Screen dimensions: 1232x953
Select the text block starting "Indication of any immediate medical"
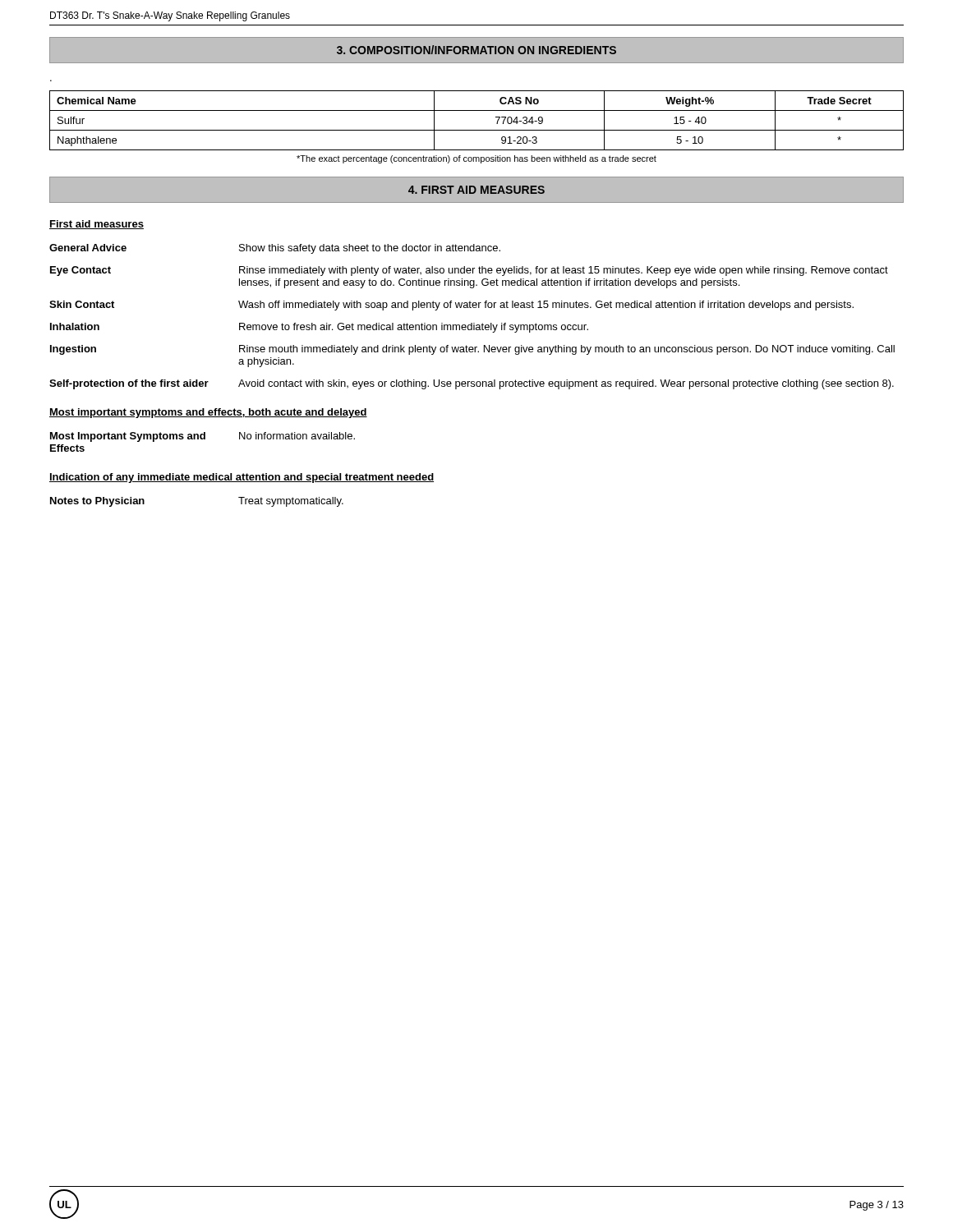click(242, 477)
